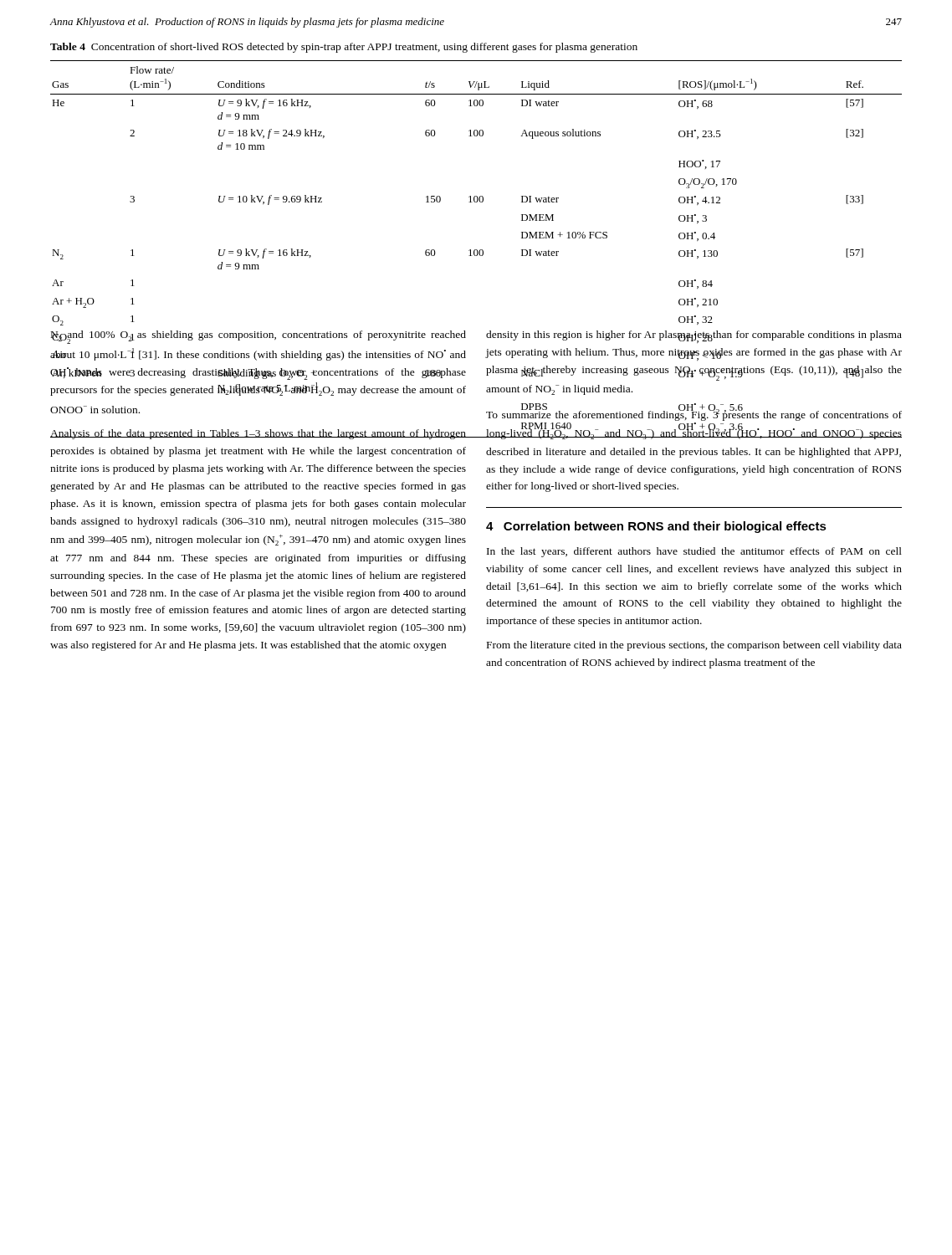Select the section header containing "4 Correlation between RONS"
The width and height of the screenshot is (952, 1255).
(656, 526)
